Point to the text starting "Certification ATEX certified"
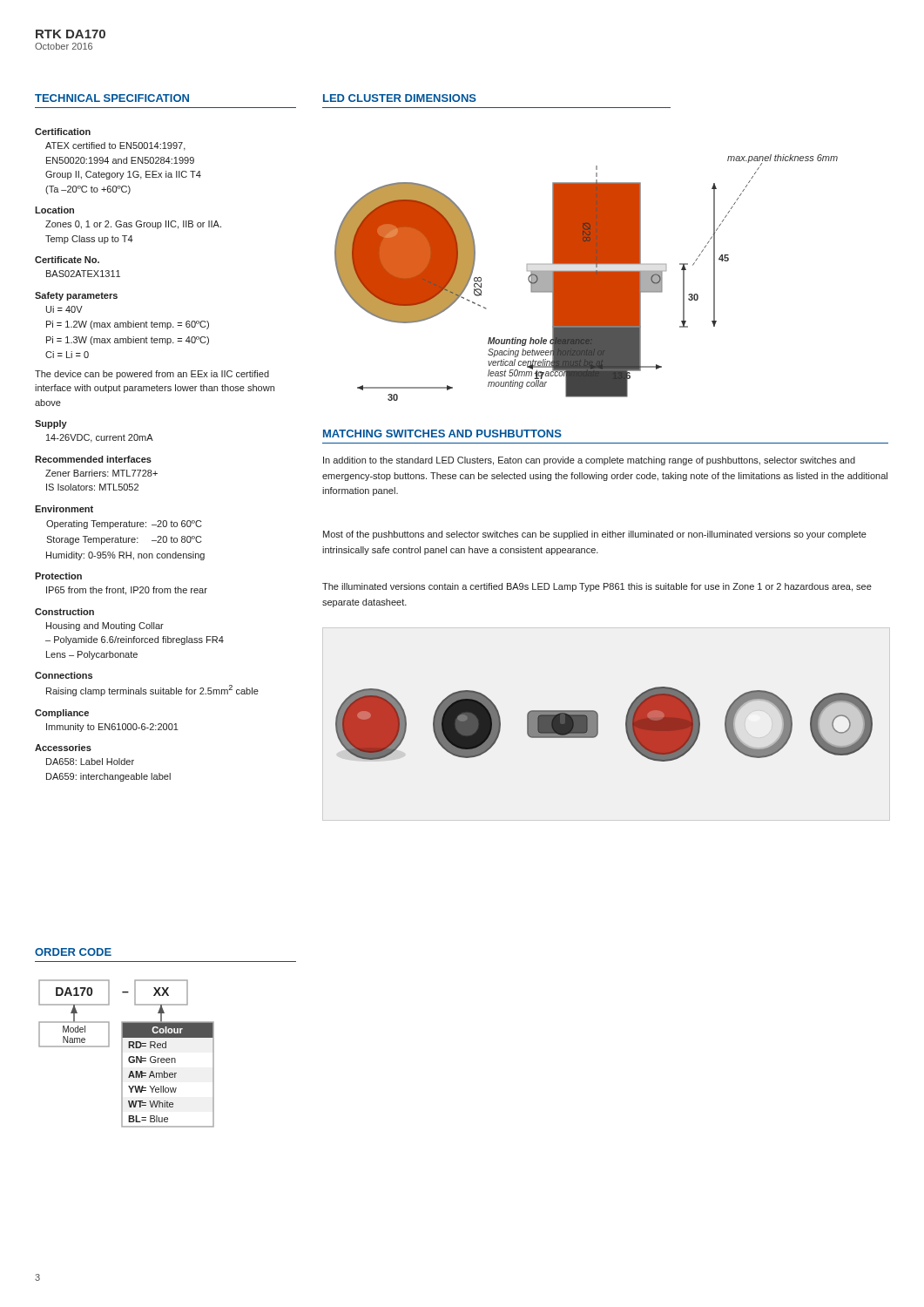 coord(168,161)
